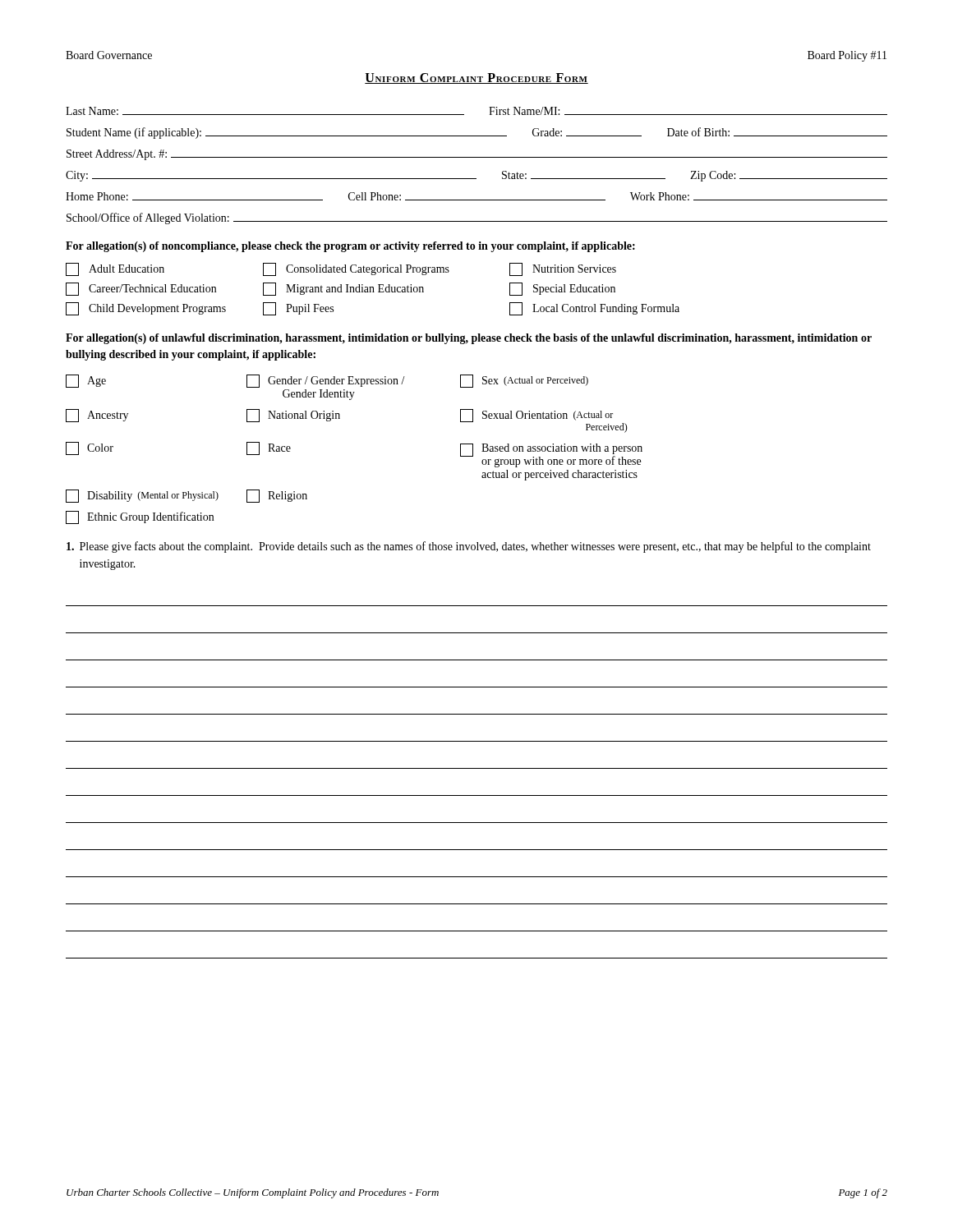Screen dimensions: 1232x953
Task: Select the list item that says "Nutrition Services"
Action: tap(563, 269)
